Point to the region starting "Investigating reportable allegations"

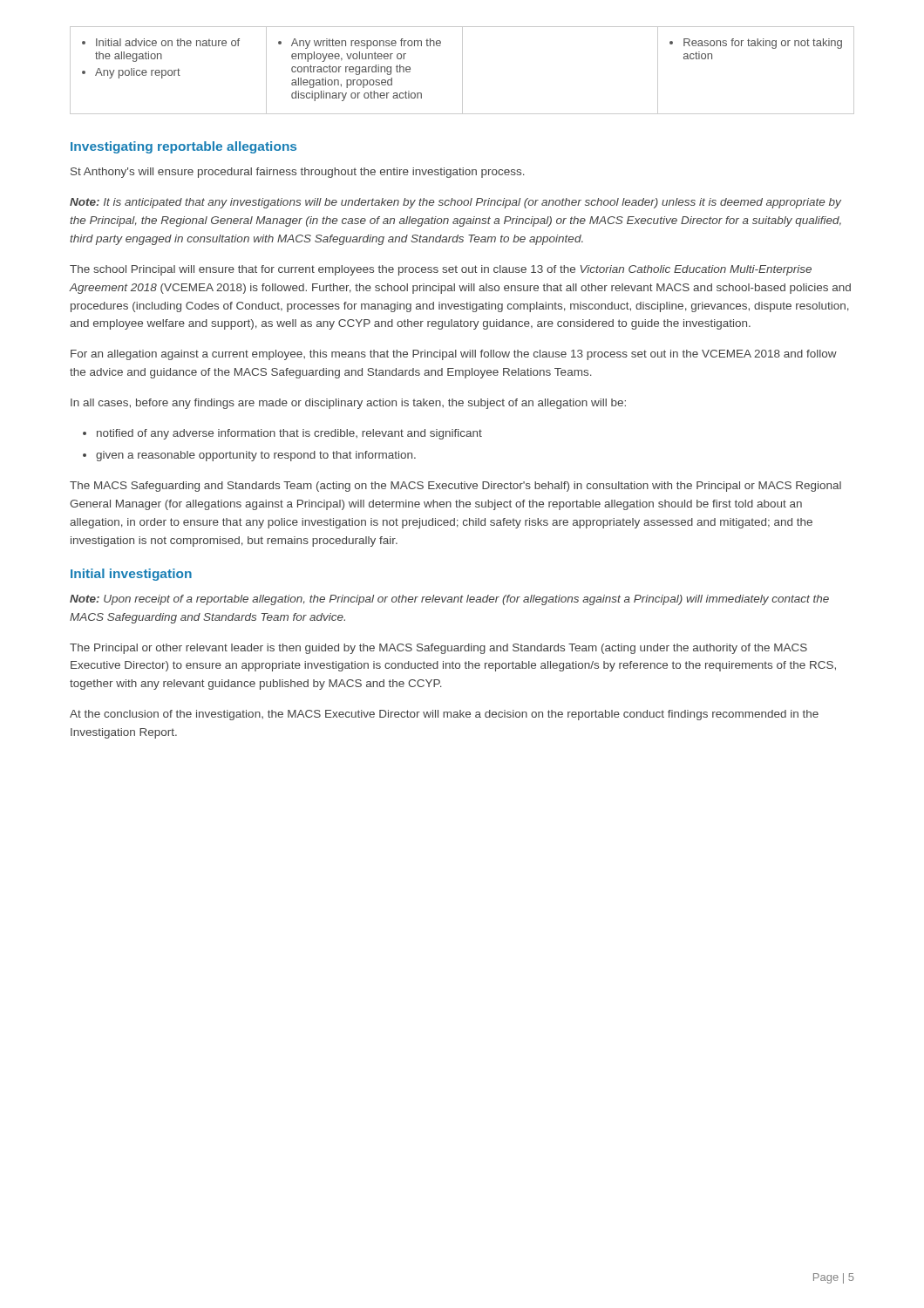point(184,146)
